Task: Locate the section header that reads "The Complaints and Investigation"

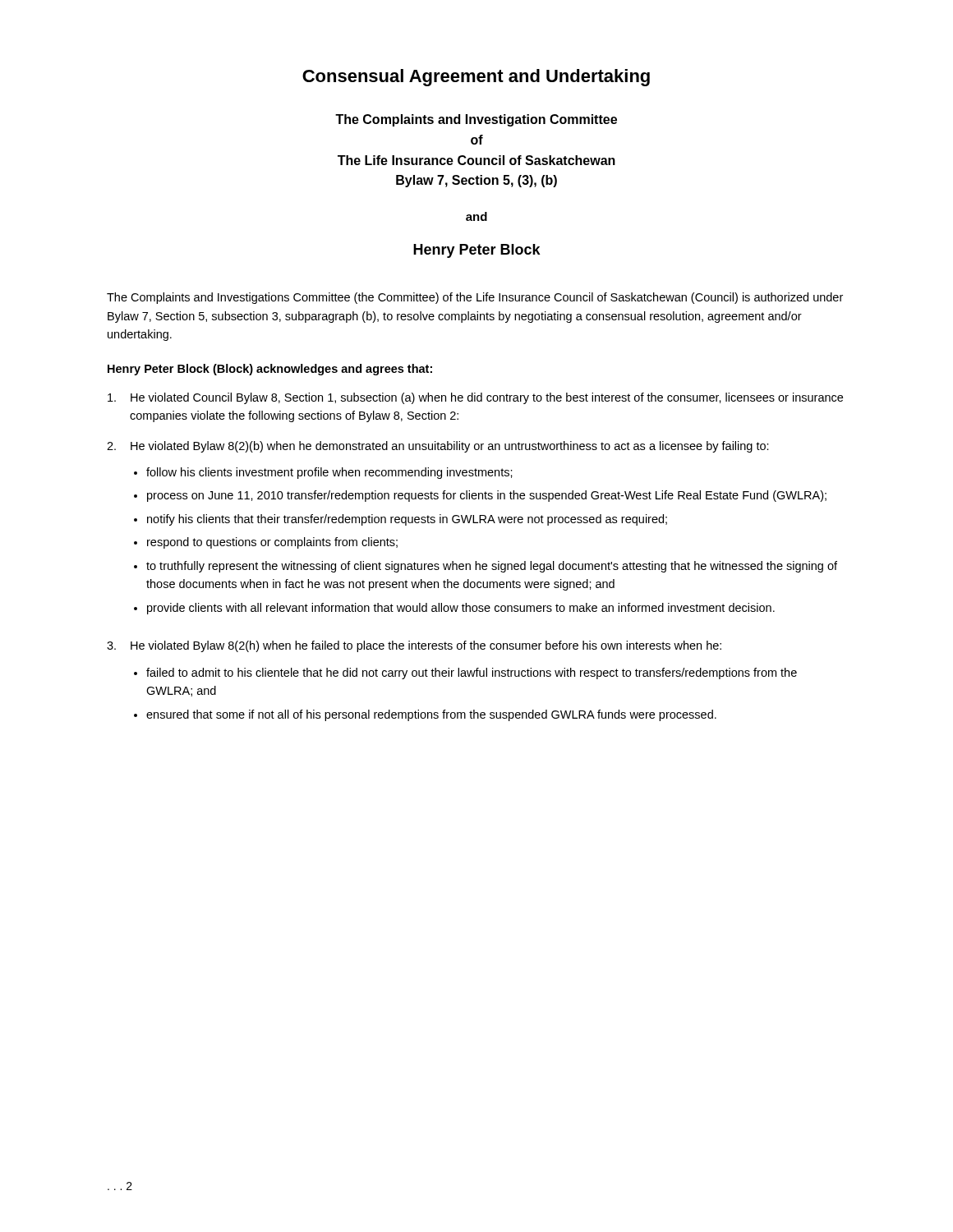Action: pyautogui.click(x=476, y=150)
